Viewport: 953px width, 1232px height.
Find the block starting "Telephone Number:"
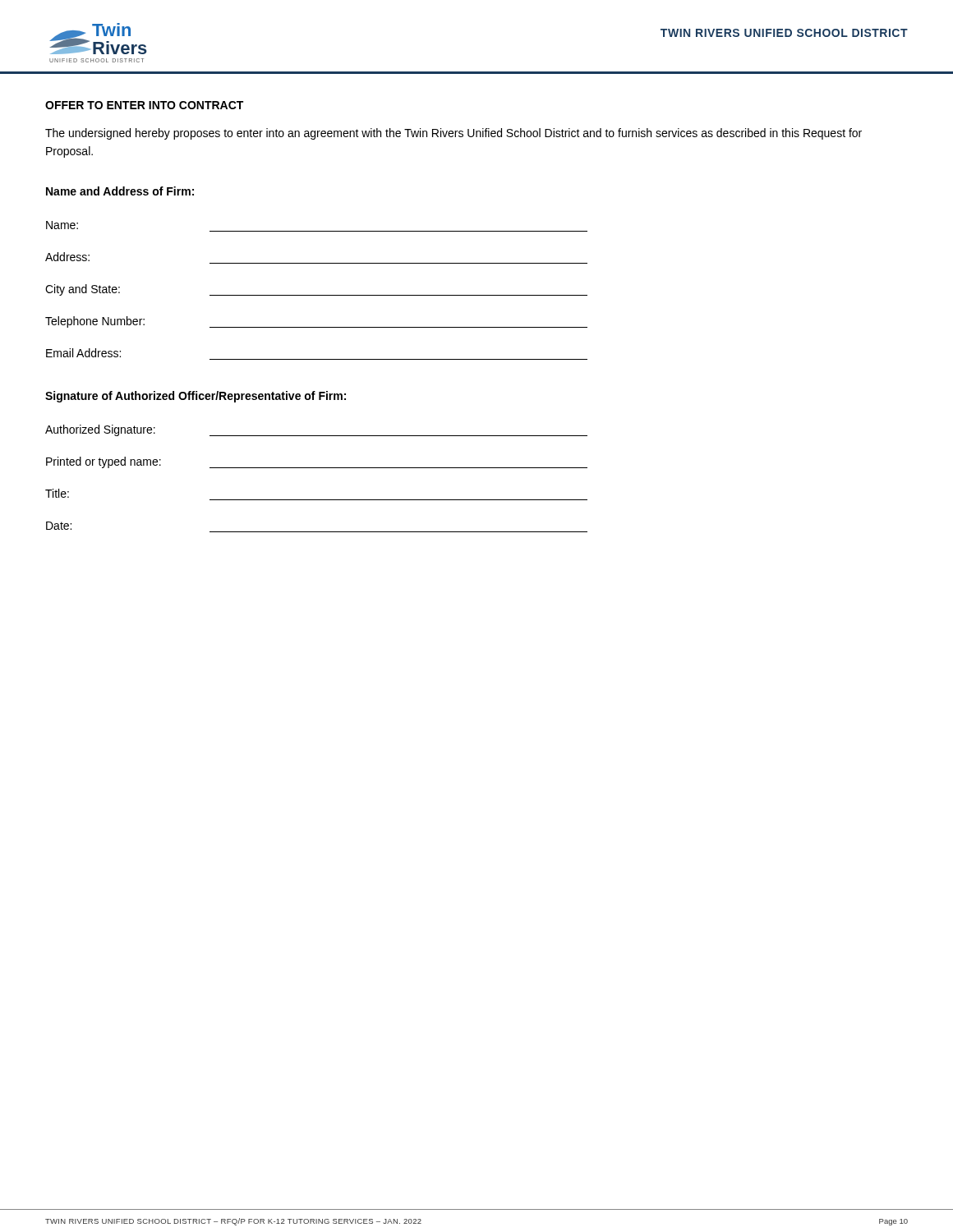316,320
